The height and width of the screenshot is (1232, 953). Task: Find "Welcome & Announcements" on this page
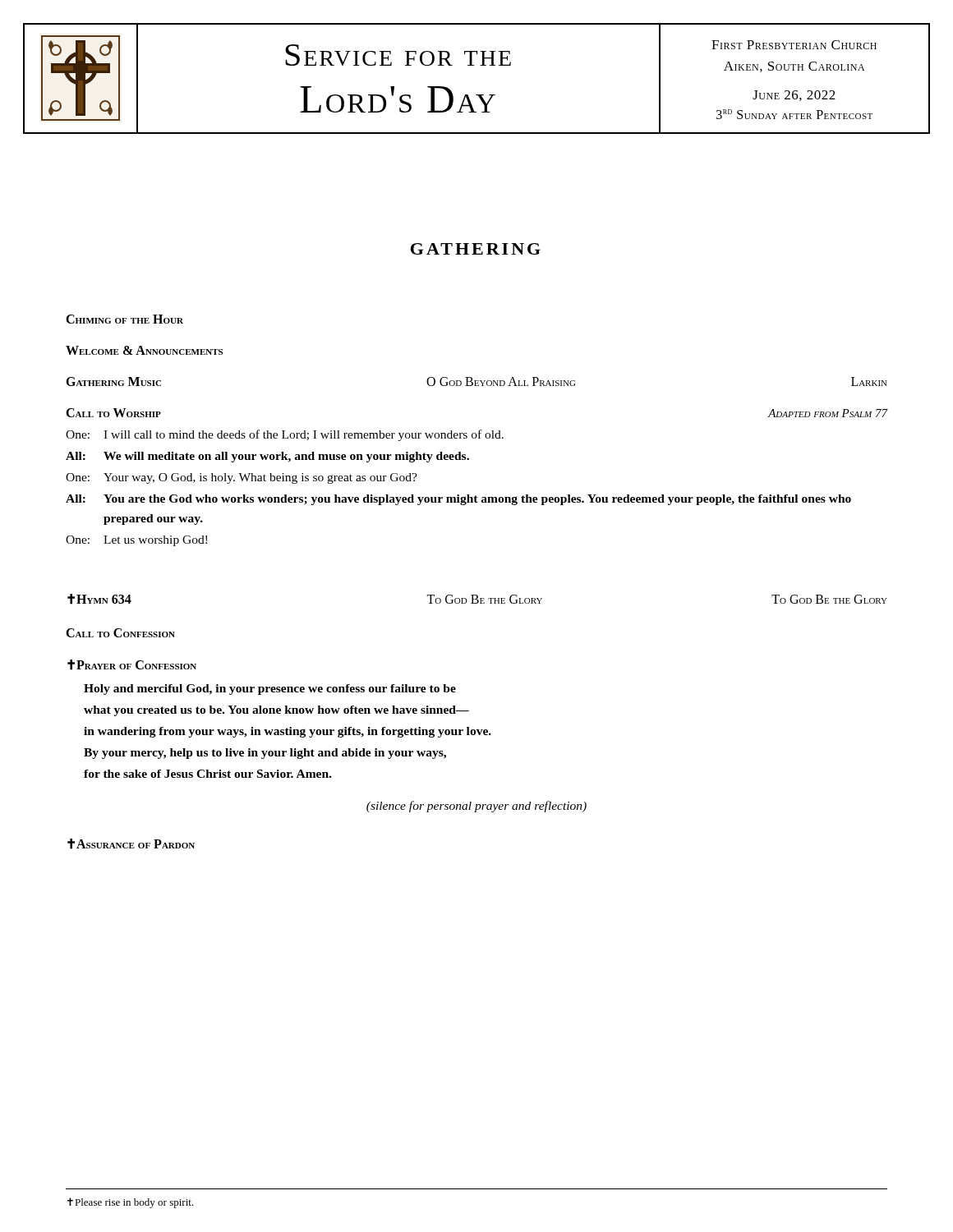click(x=144, y=350)
